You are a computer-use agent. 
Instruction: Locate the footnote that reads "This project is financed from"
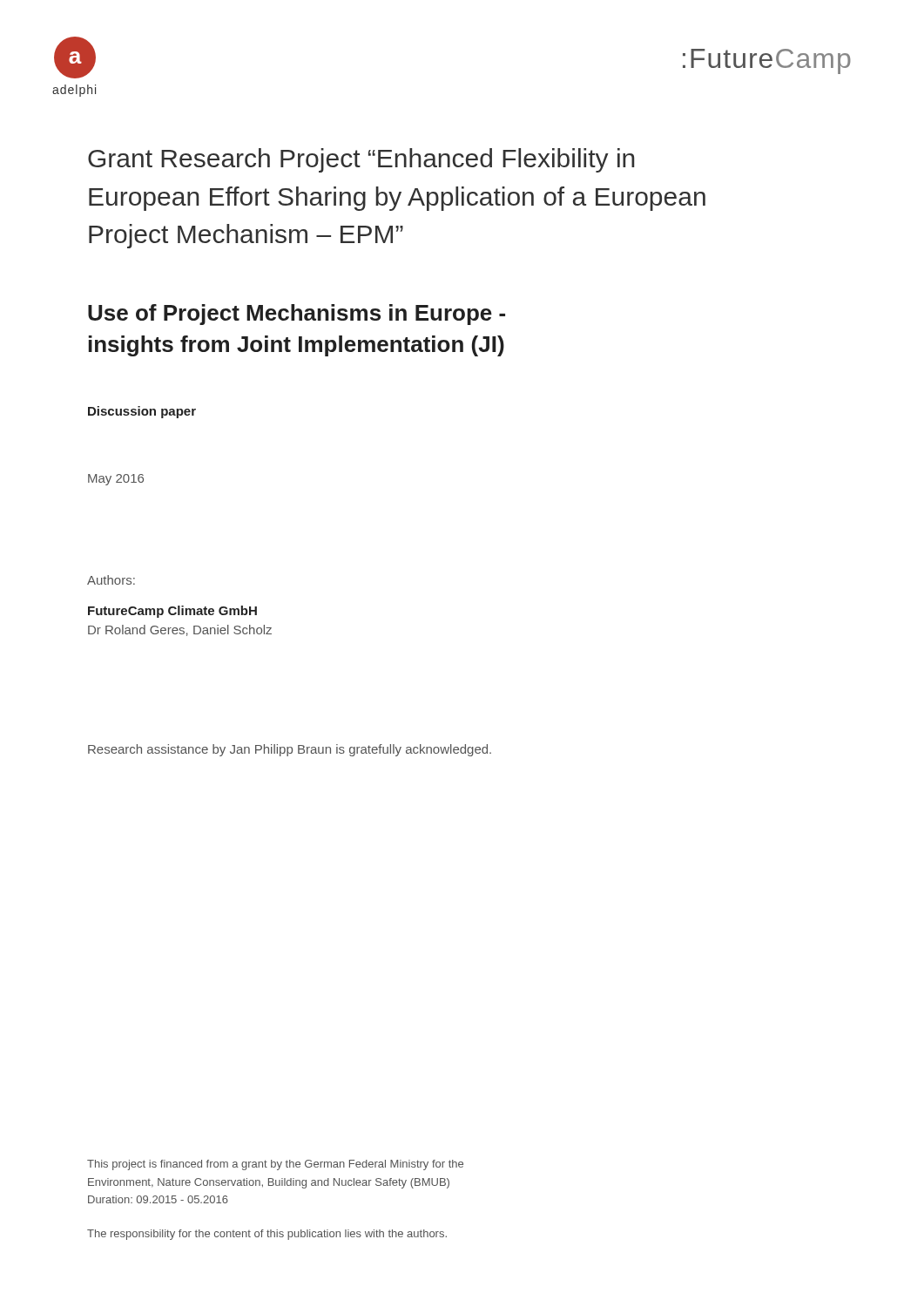click(275, 1165)
